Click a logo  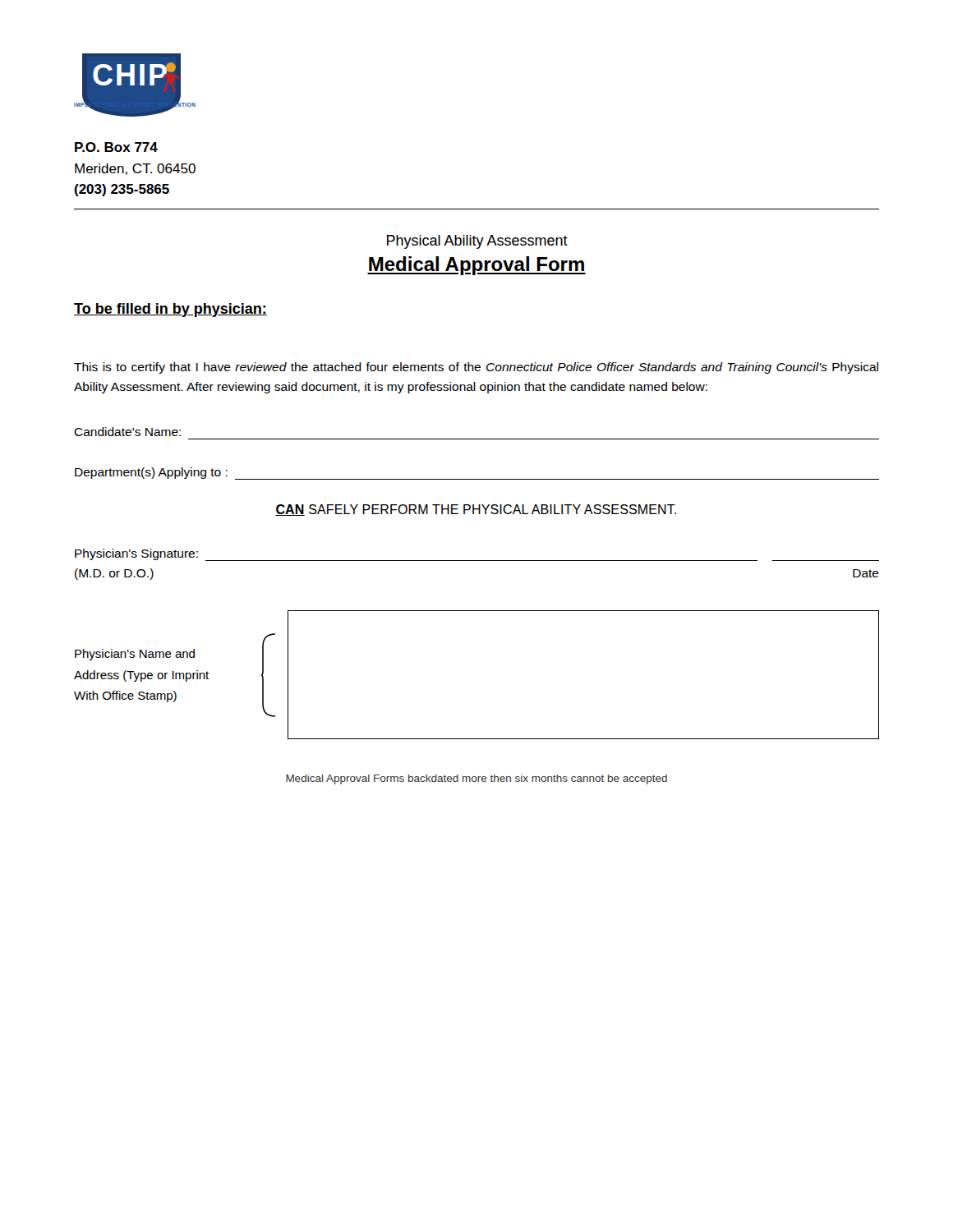coord(476,86)
